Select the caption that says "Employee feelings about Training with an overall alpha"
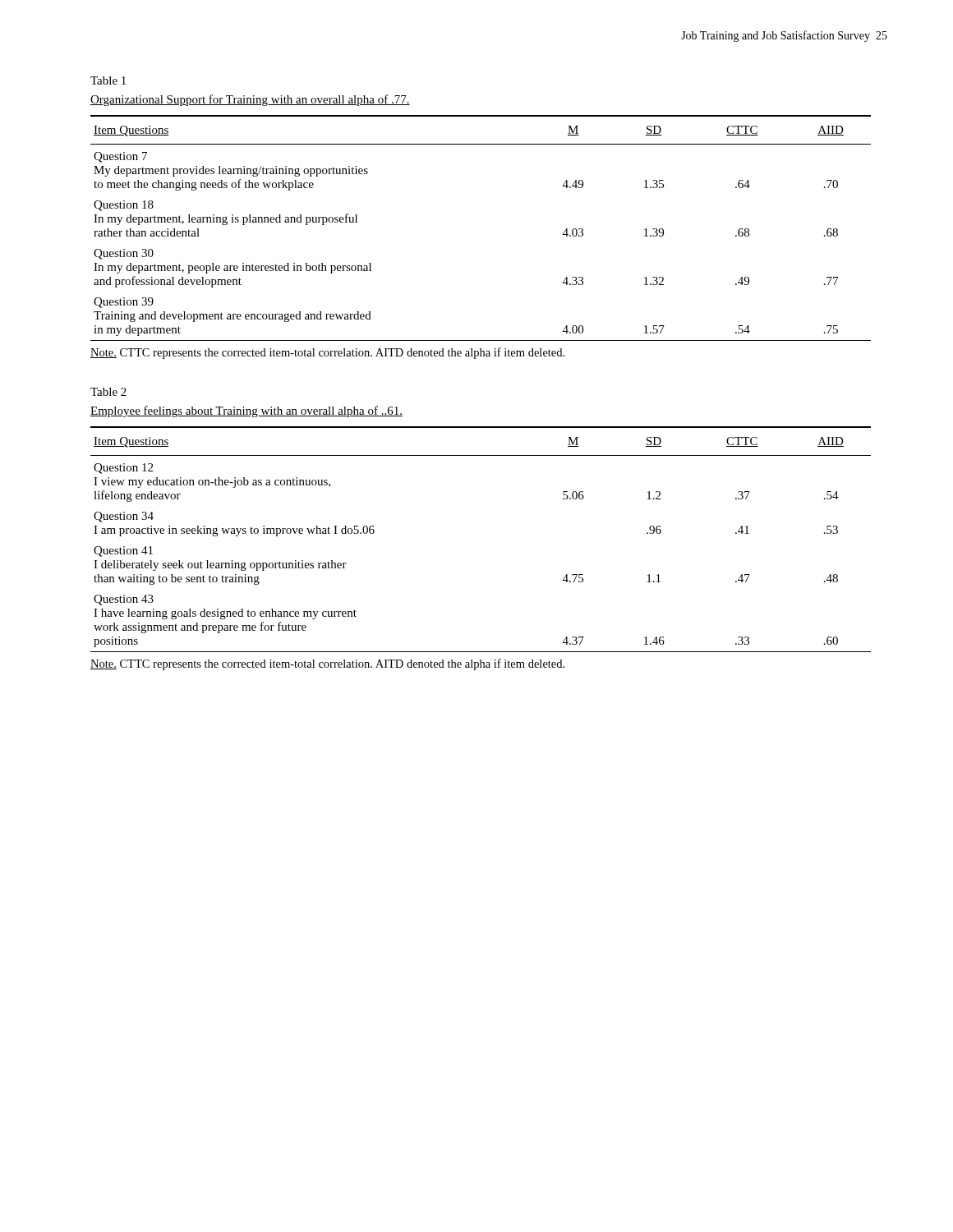 click(x=246, y=411)
